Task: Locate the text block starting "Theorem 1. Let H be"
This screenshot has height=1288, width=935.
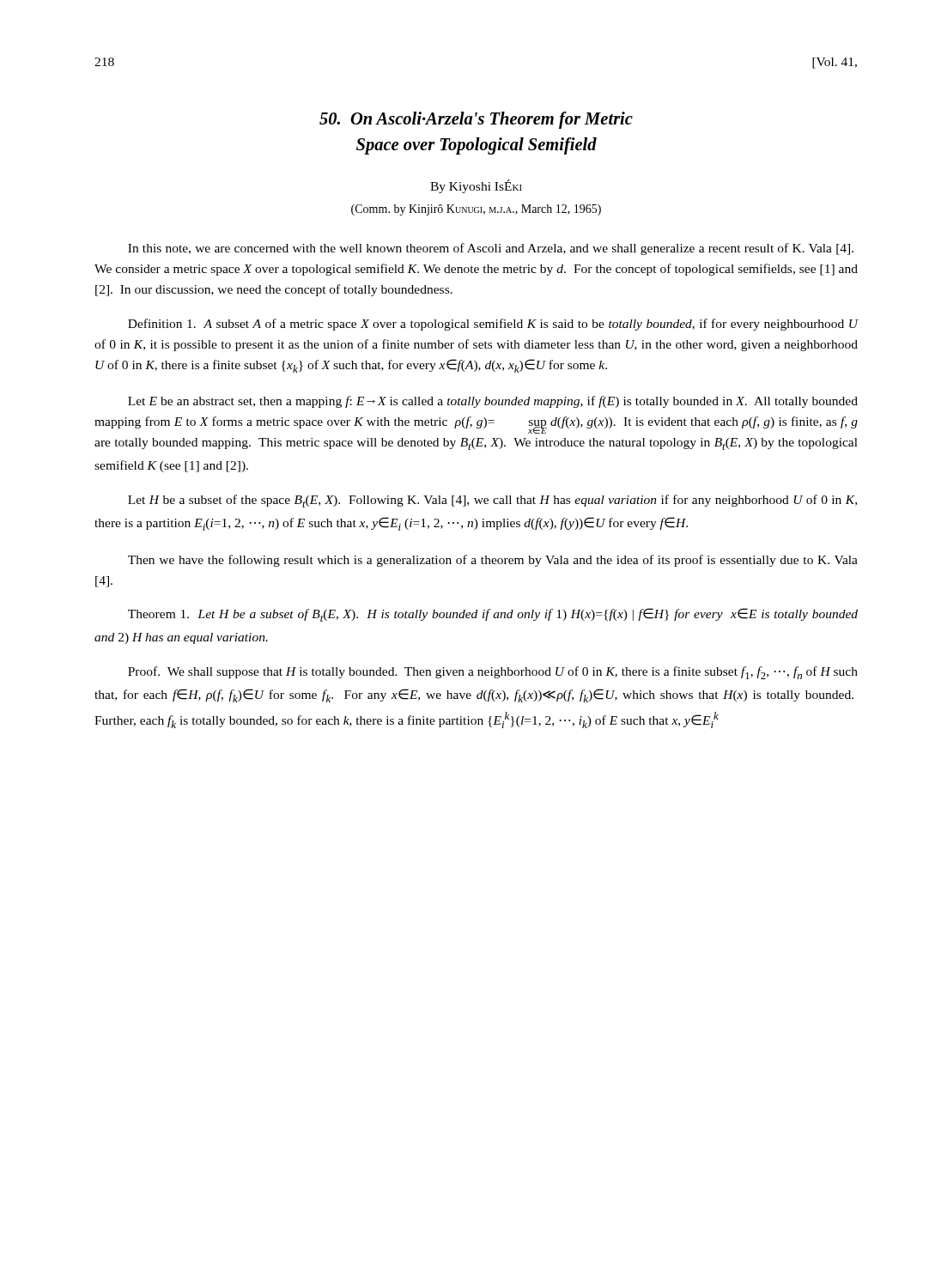Action: coord(476,626)
